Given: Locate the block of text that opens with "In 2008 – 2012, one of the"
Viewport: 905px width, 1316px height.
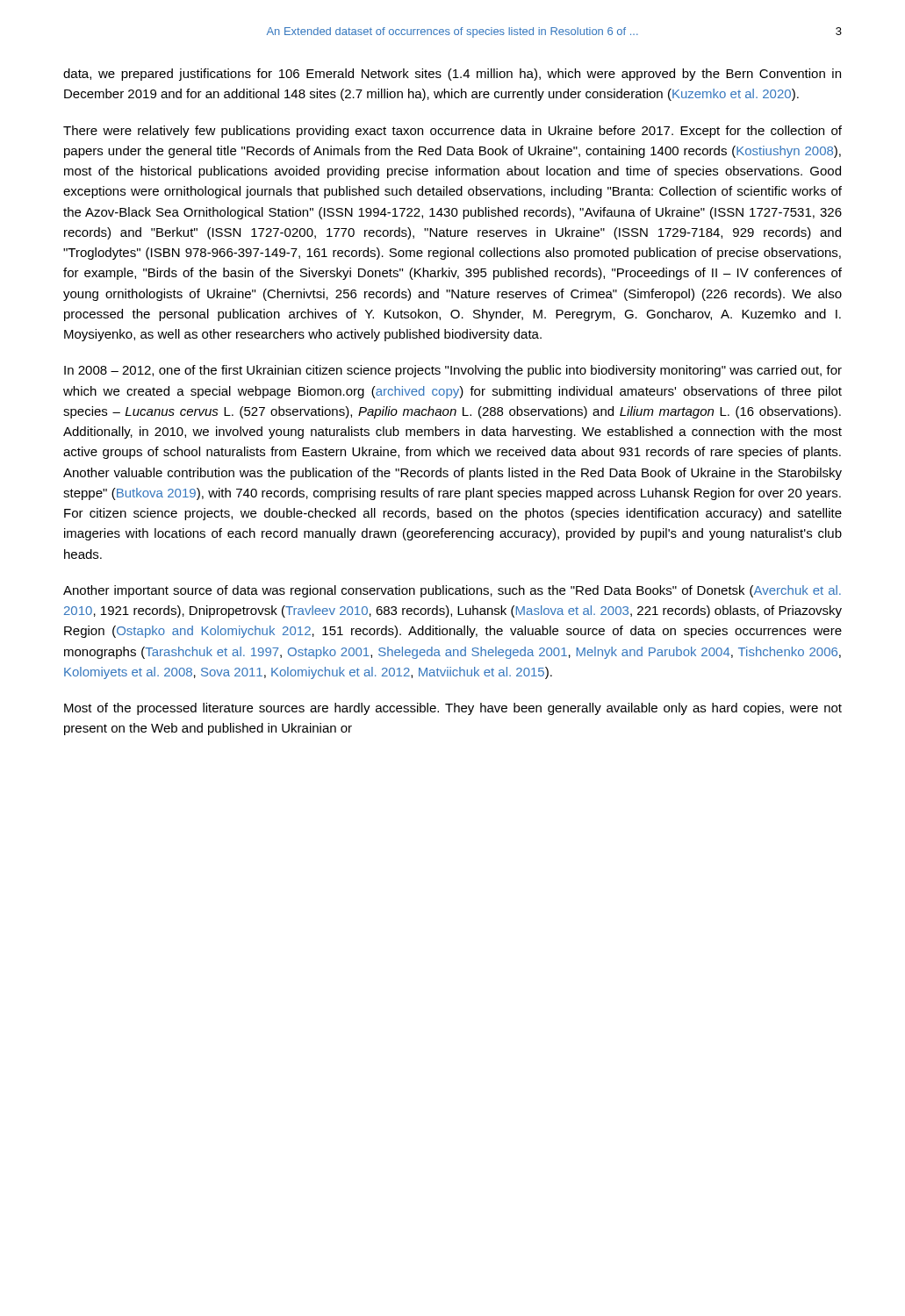Looking at the screenshot, I should coord(452,462).
